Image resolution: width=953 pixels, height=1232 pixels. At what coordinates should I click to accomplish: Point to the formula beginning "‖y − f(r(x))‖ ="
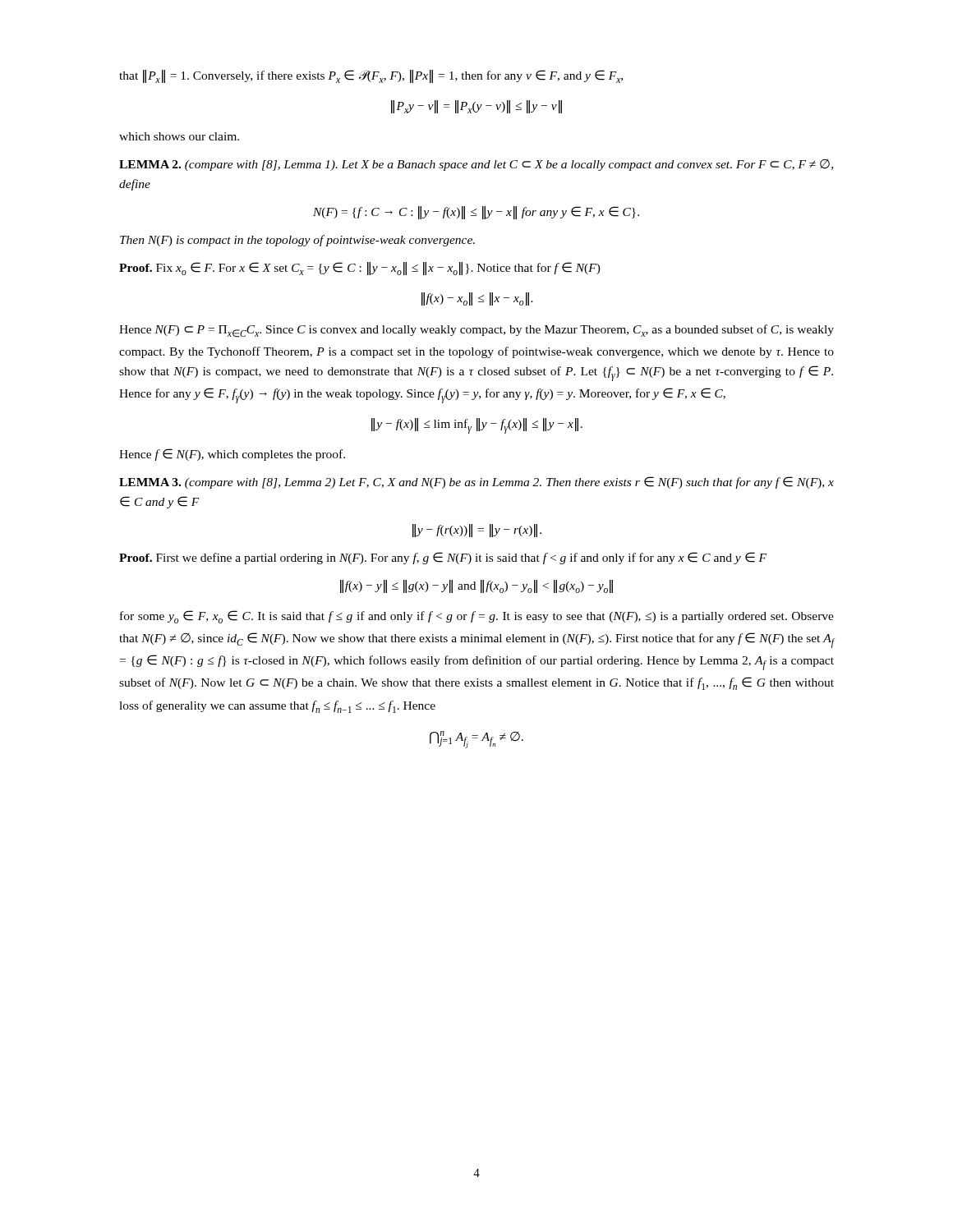click(x=476, y=530)
